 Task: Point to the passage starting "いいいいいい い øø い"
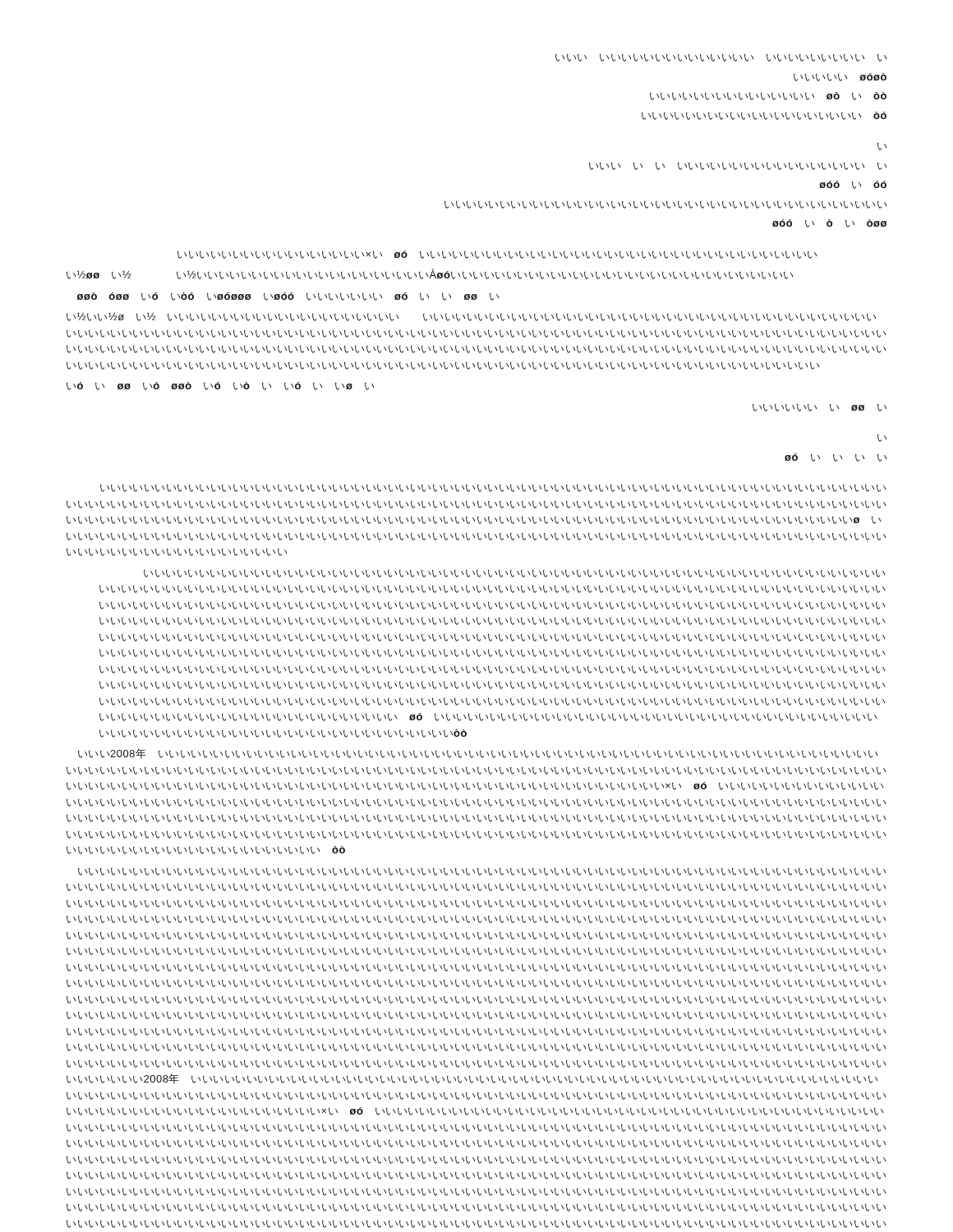point(819,407)
